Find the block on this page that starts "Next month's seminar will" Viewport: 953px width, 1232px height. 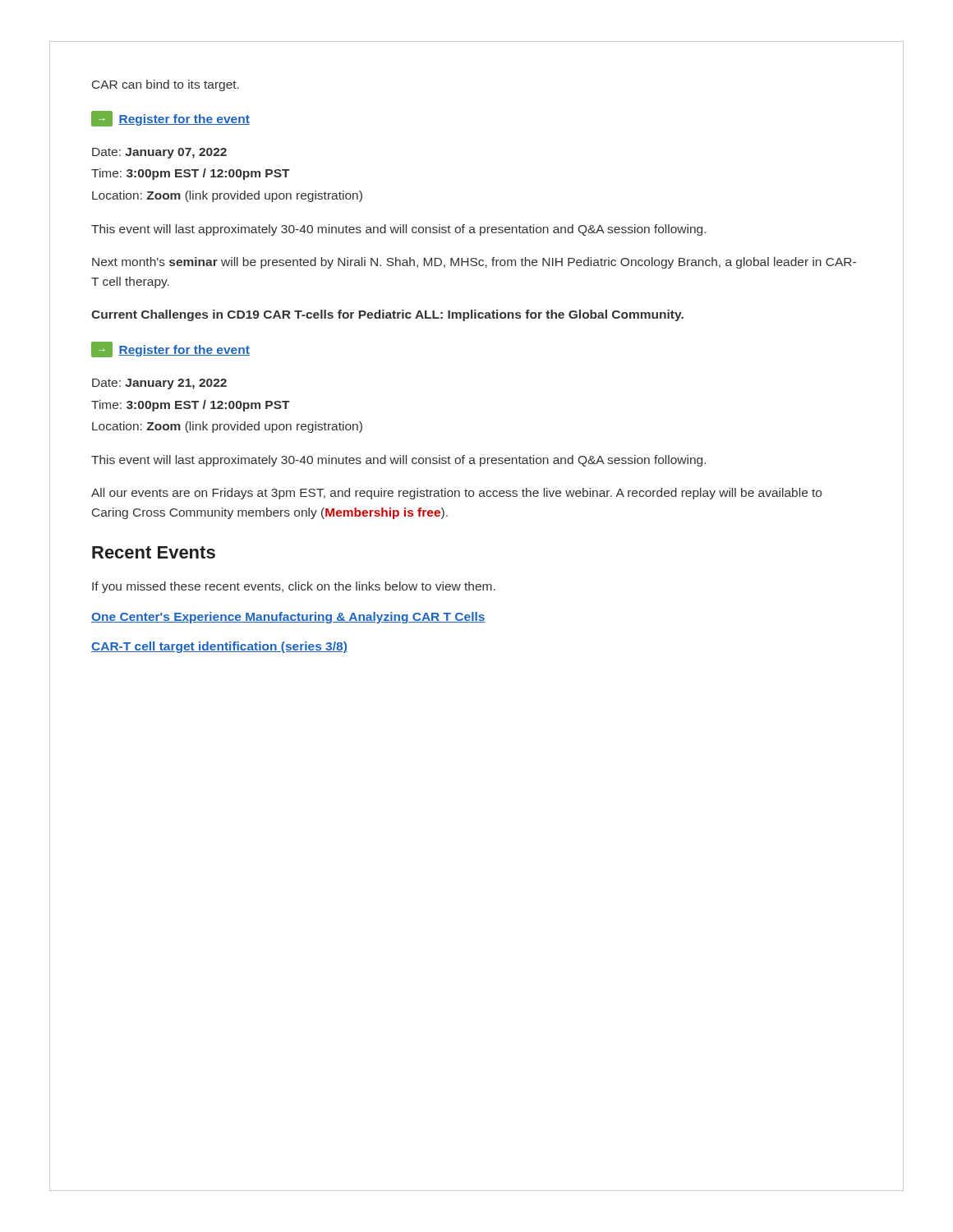point(474,272)
